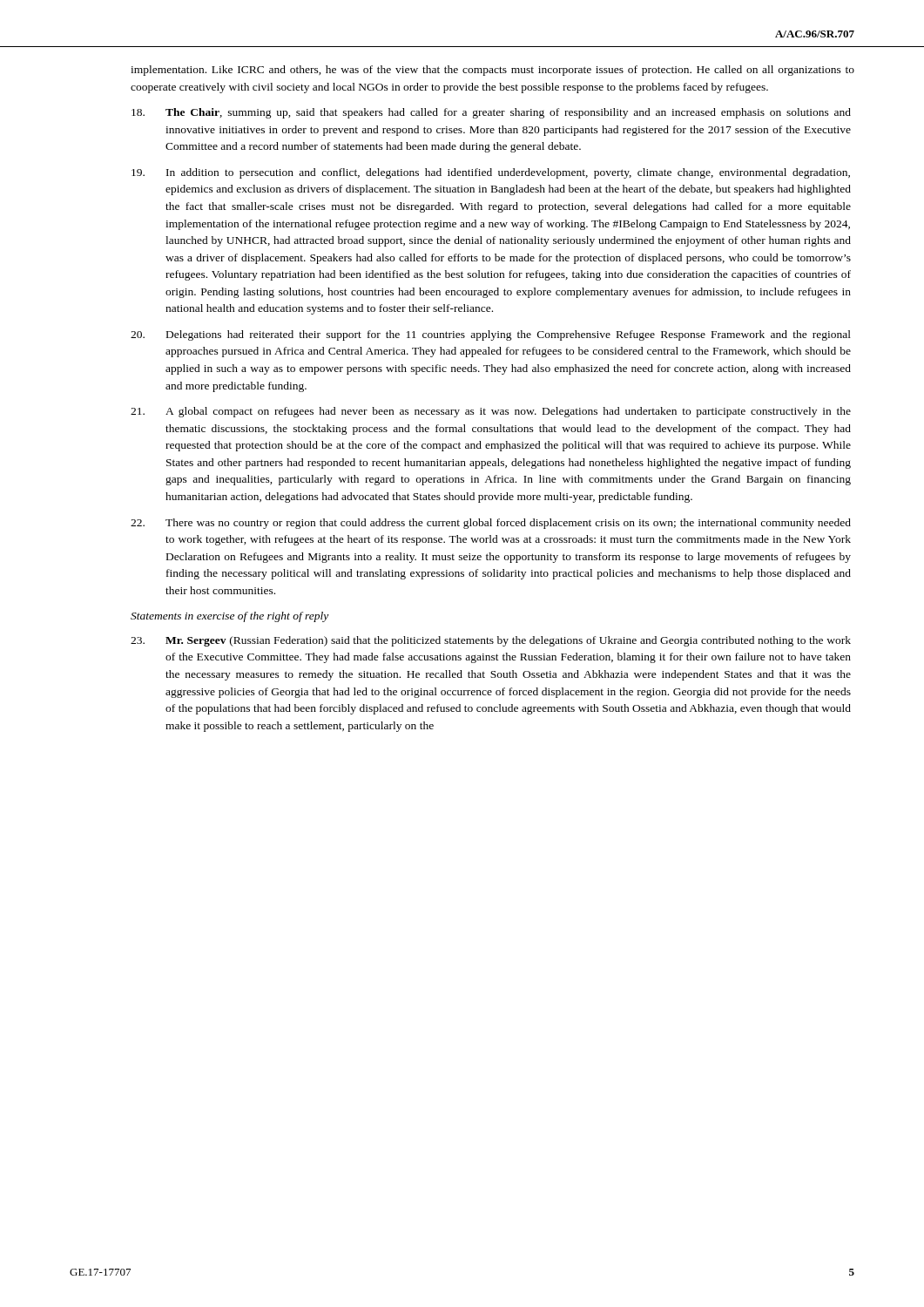Find the region starting "There was no country or region"
This screenshot has height=1307, width=924.
[x=491, y=556]
